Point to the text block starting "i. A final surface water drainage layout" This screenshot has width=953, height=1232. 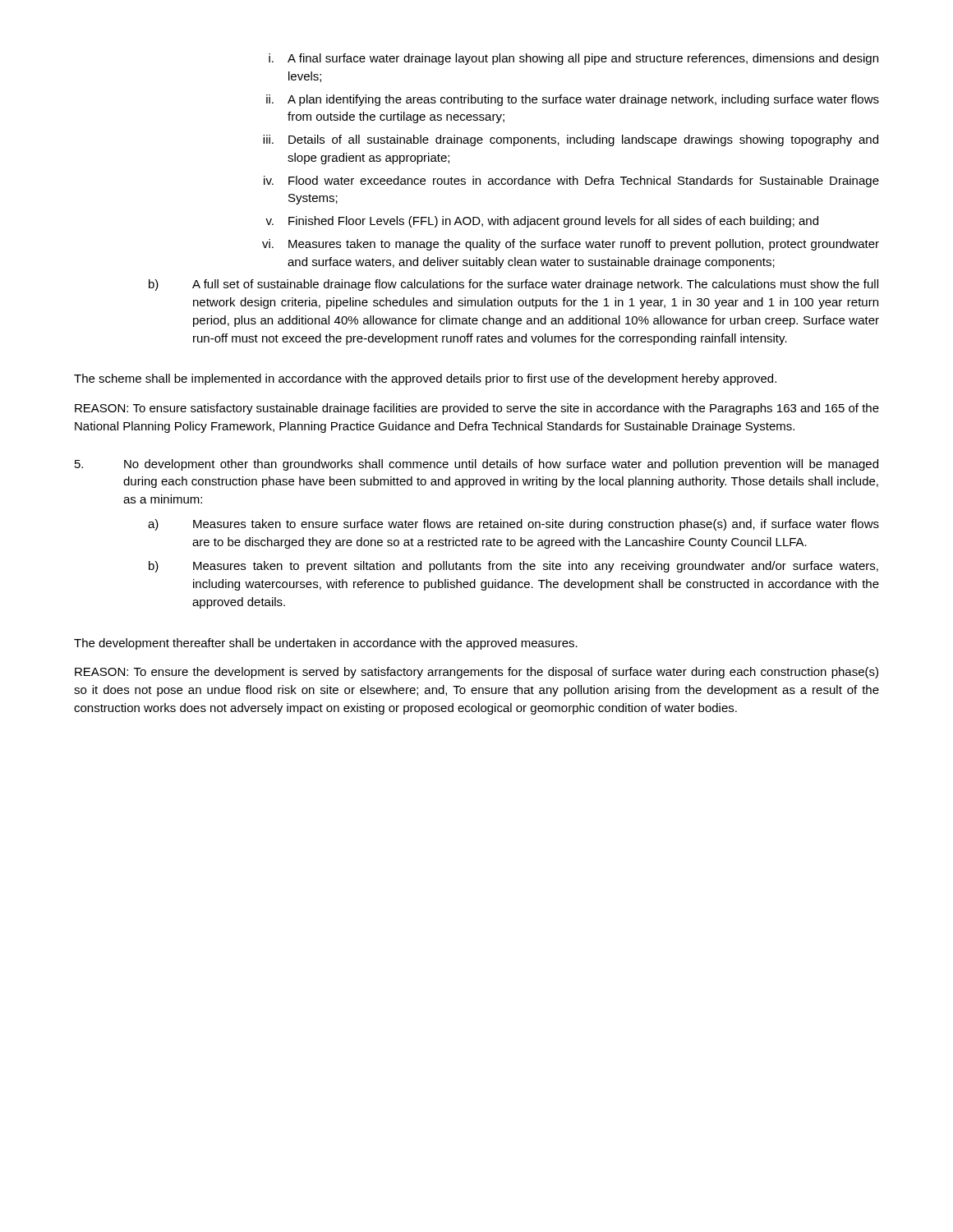tap(559, 67)
